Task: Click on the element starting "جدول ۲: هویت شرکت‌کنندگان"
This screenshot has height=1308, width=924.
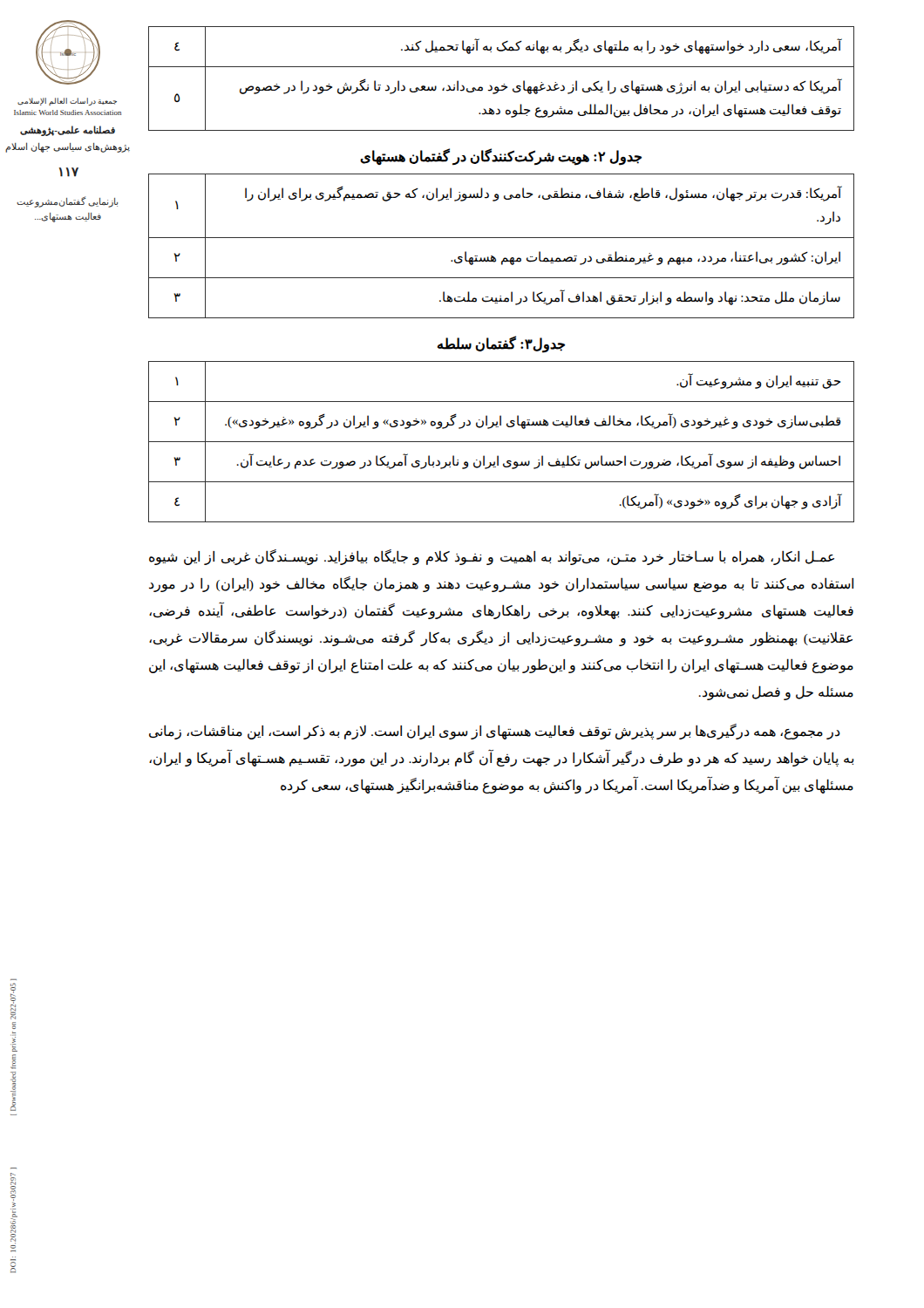Action: click(x=501, y=157)
